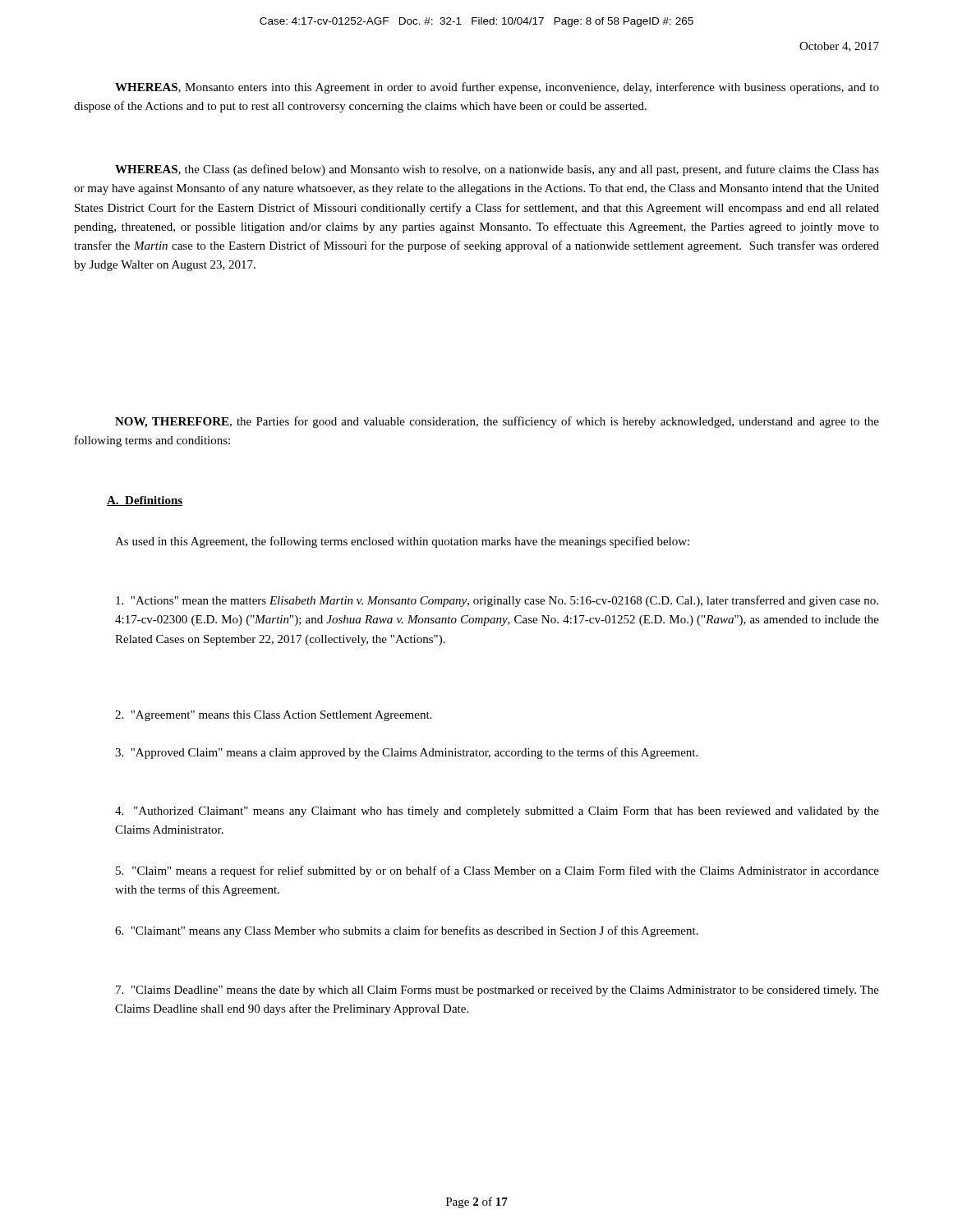
Task: Select the text block containing "As used in this Agreement, the following terms"
Action: point(403,541)
